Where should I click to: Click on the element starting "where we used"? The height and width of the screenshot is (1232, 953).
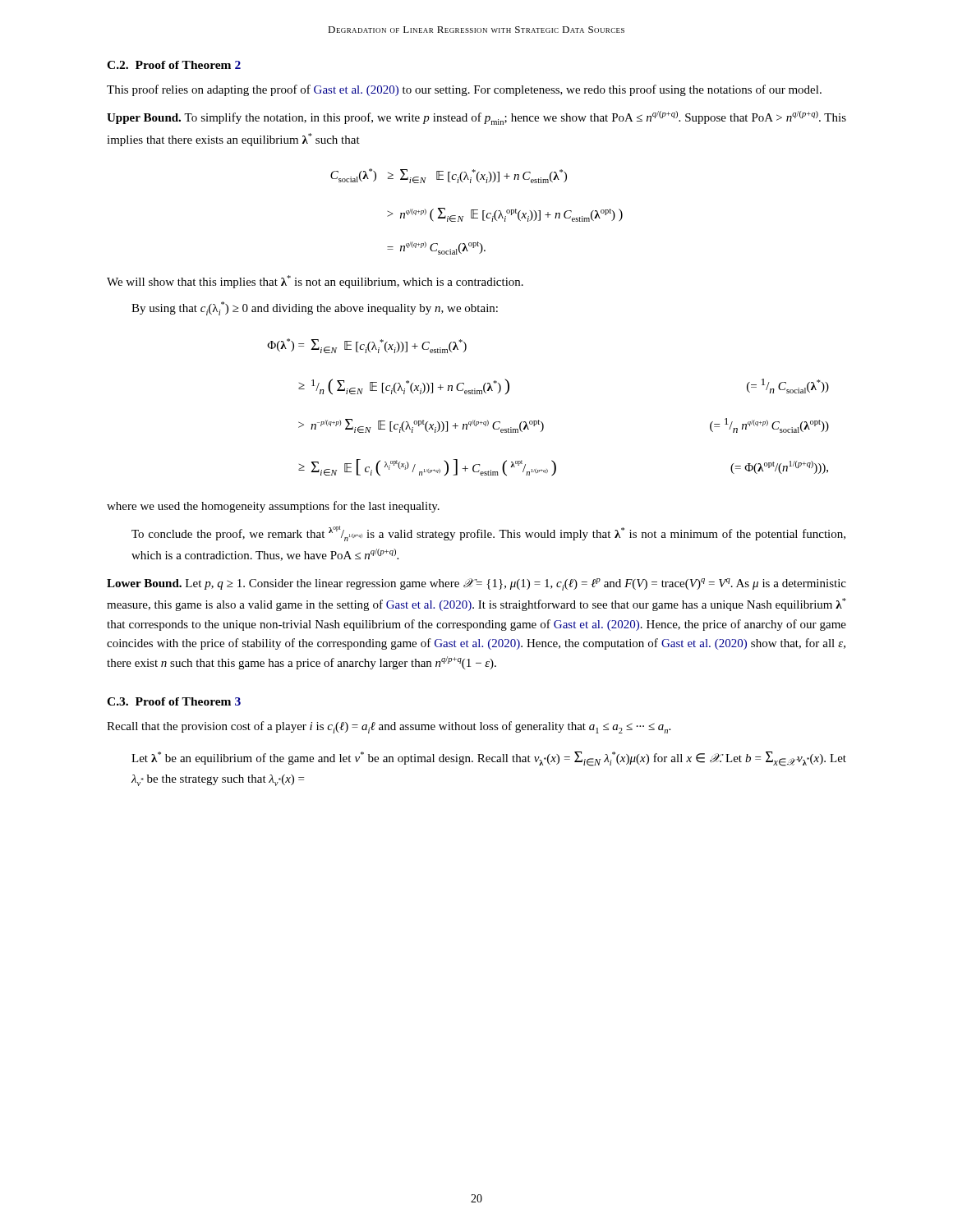273,506
